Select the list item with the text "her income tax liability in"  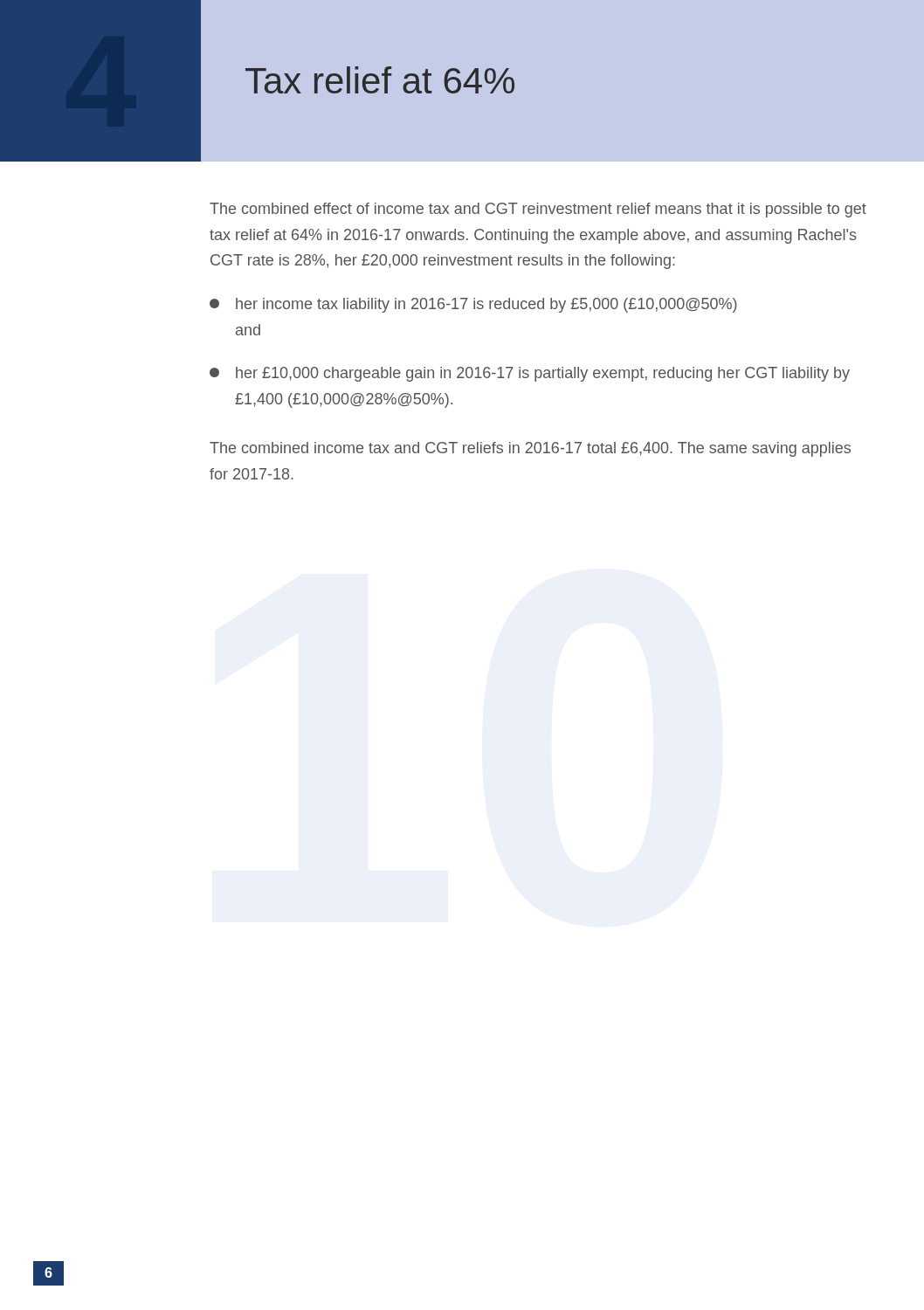click(x=474, y=318)
